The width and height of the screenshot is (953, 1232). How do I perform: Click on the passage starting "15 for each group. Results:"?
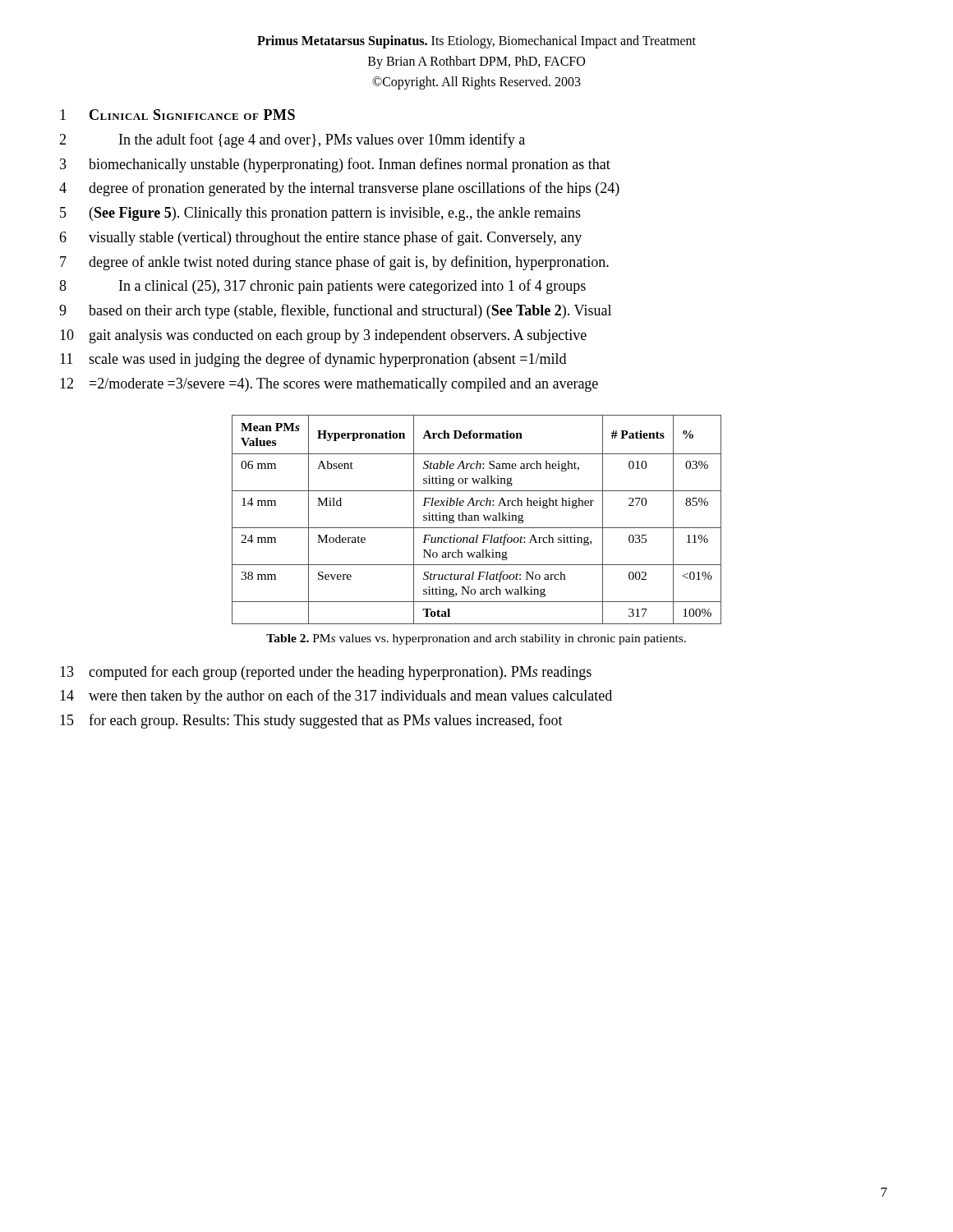click(476, 721)
